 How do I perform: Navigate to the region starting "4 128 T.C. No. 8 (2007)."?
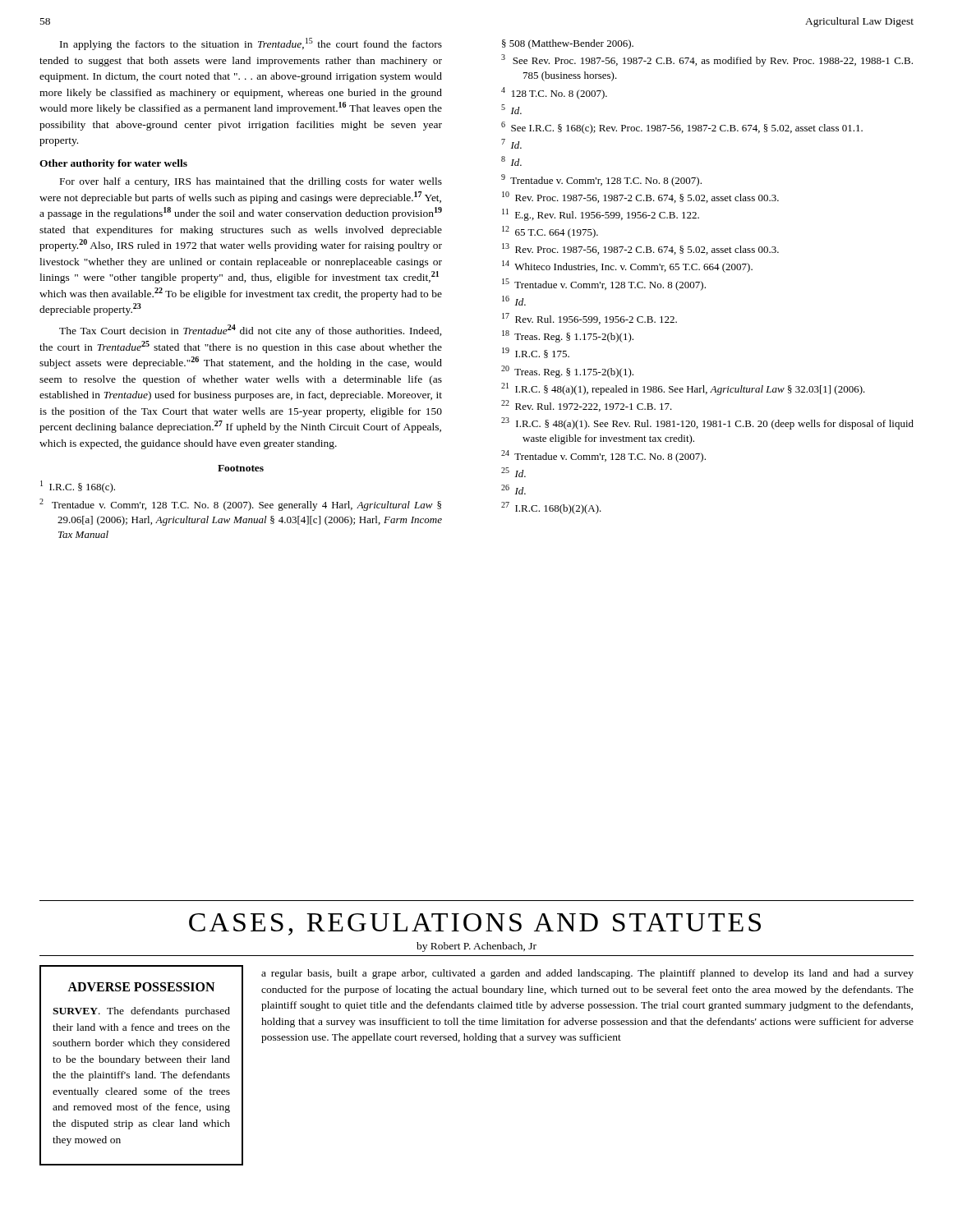554,92
